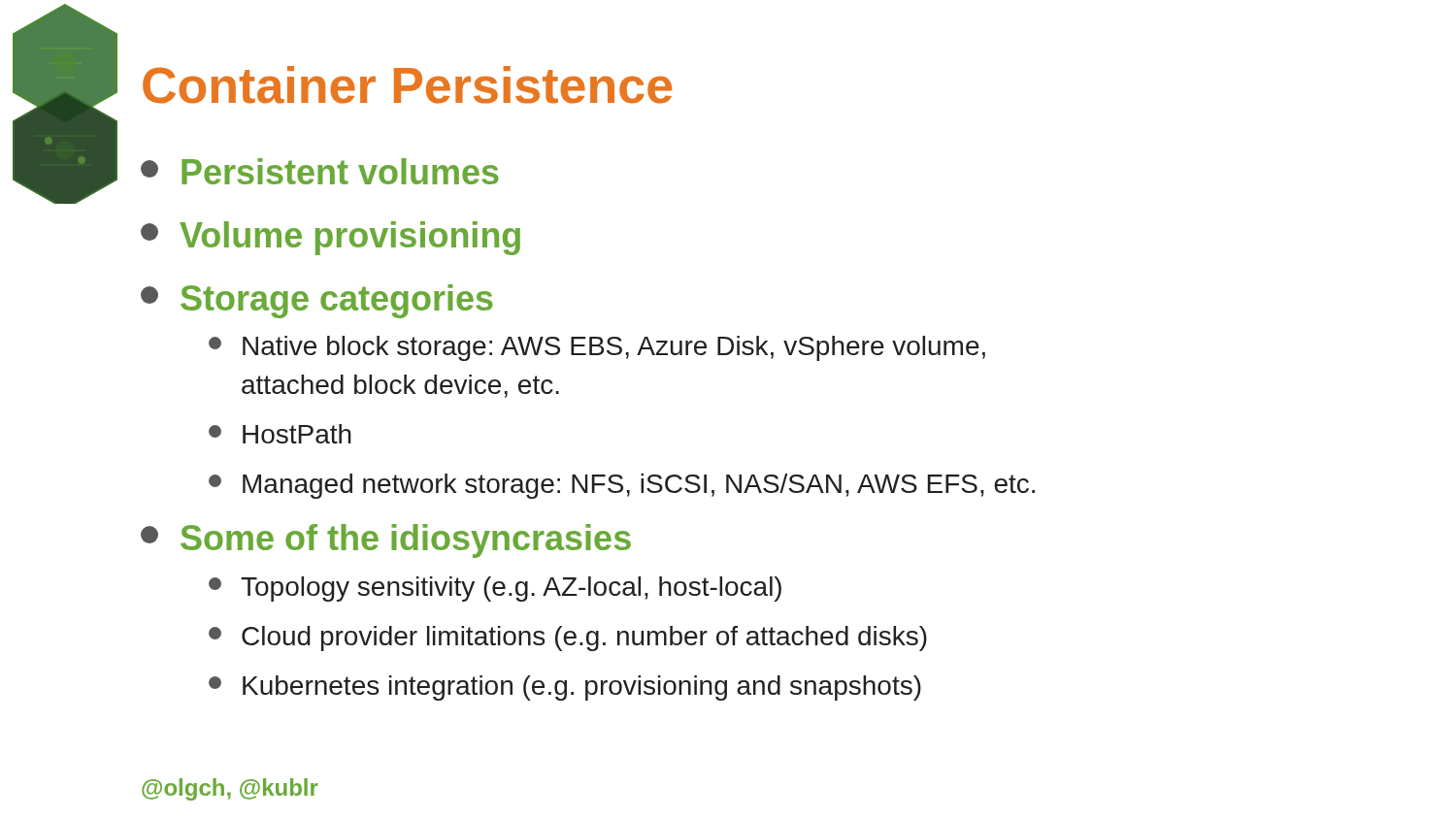Viewport: 1456px width, 819px height.
Task: Locate the text "Volume provisioning"
Action: [332, 236]
